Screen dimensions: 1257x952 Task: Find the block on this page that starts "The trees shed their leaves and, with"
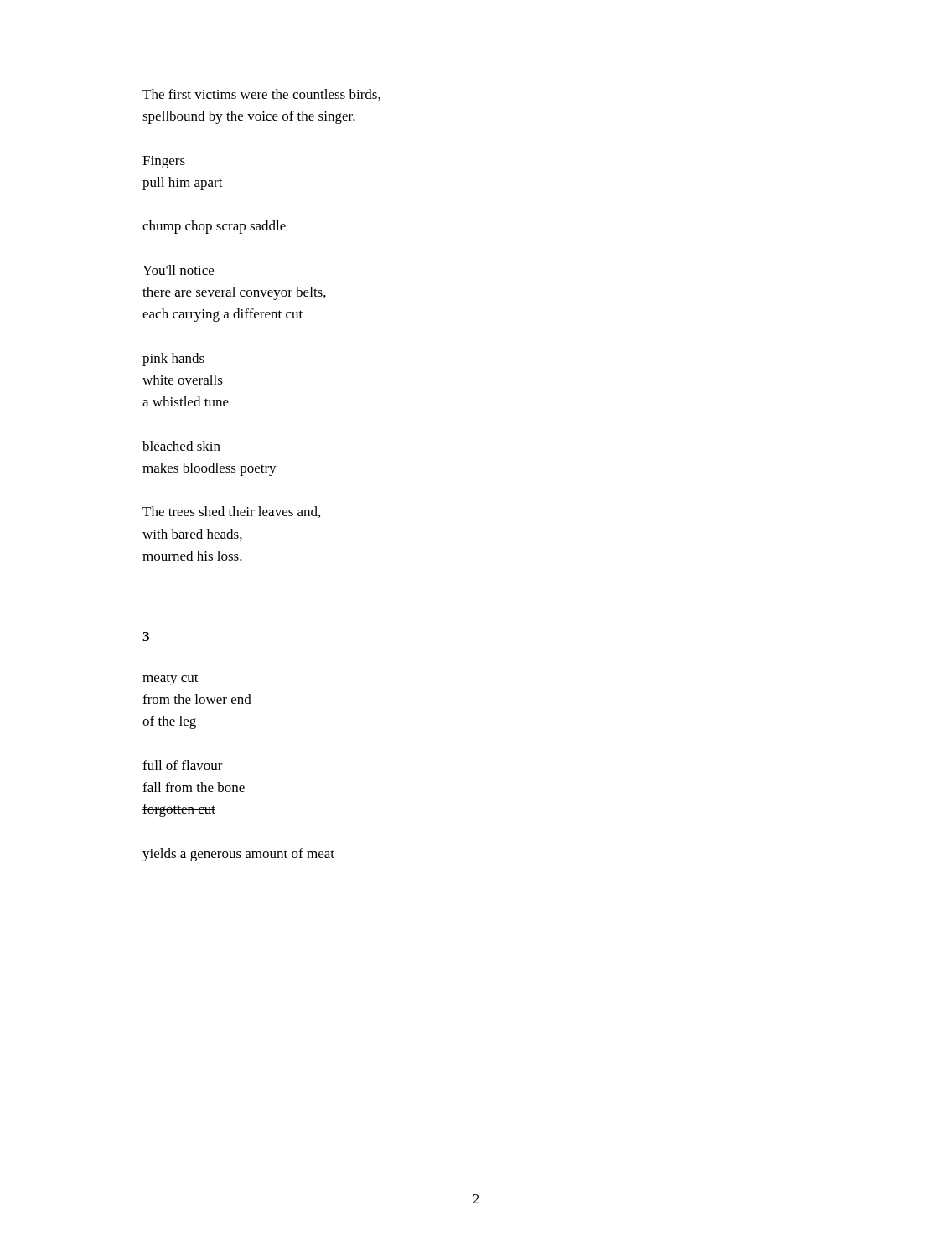point(232,534)
